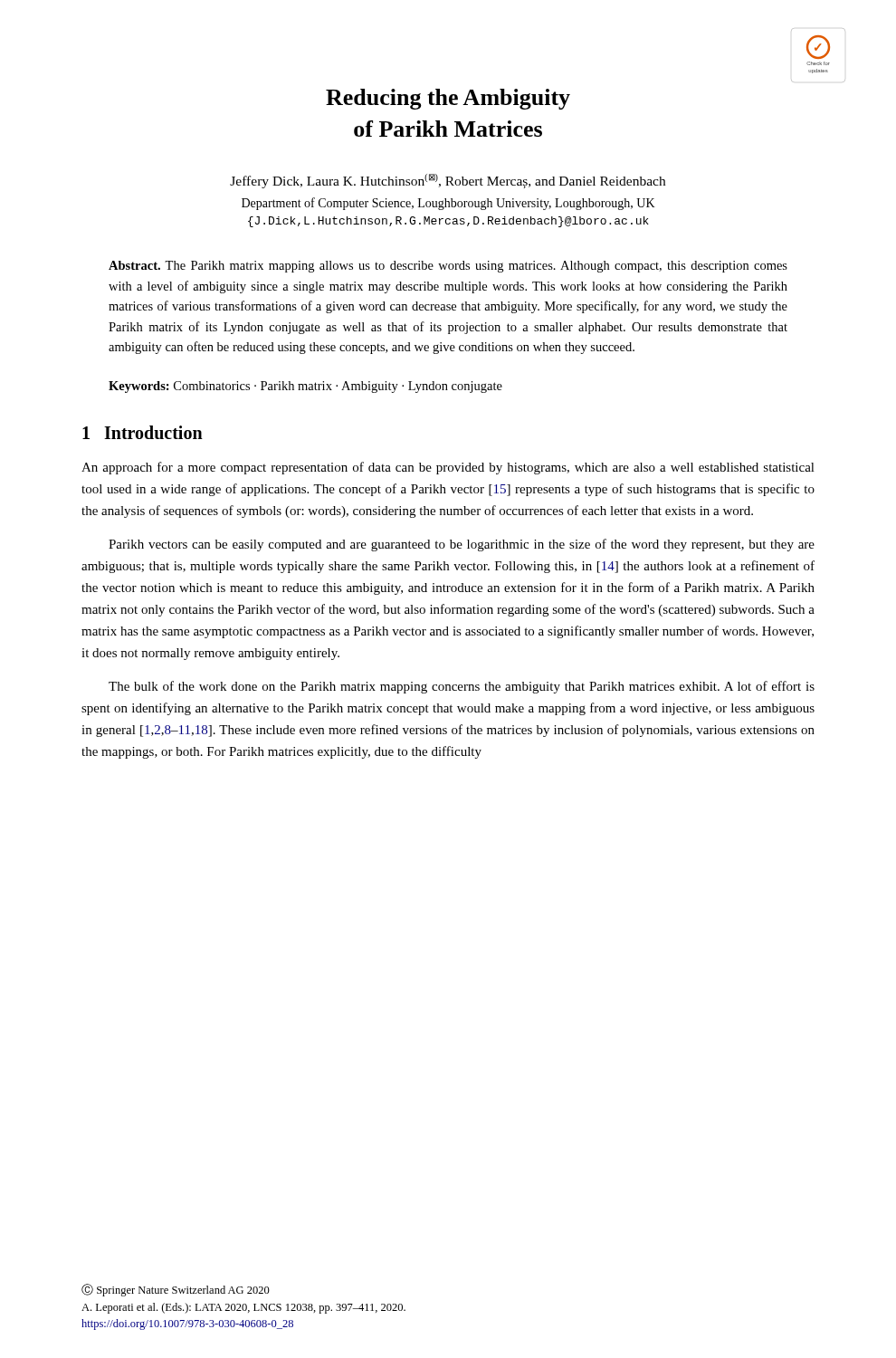Screen dimensions: 1358x896
Task: Find the section header
Action: click(x=142, y=433)
